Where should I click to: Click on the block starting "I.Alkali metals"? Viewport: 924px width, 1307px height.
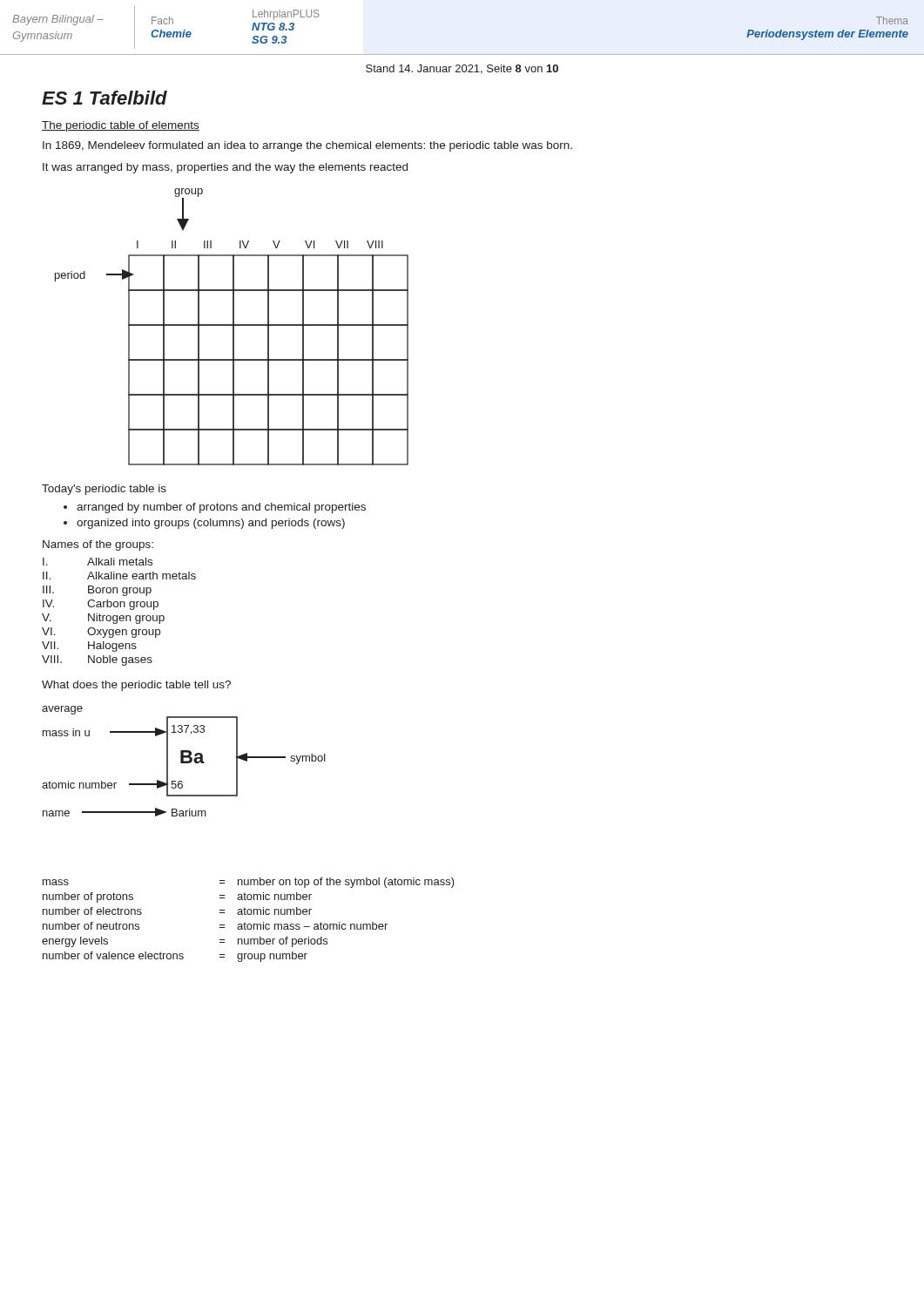tap(97, 562)
